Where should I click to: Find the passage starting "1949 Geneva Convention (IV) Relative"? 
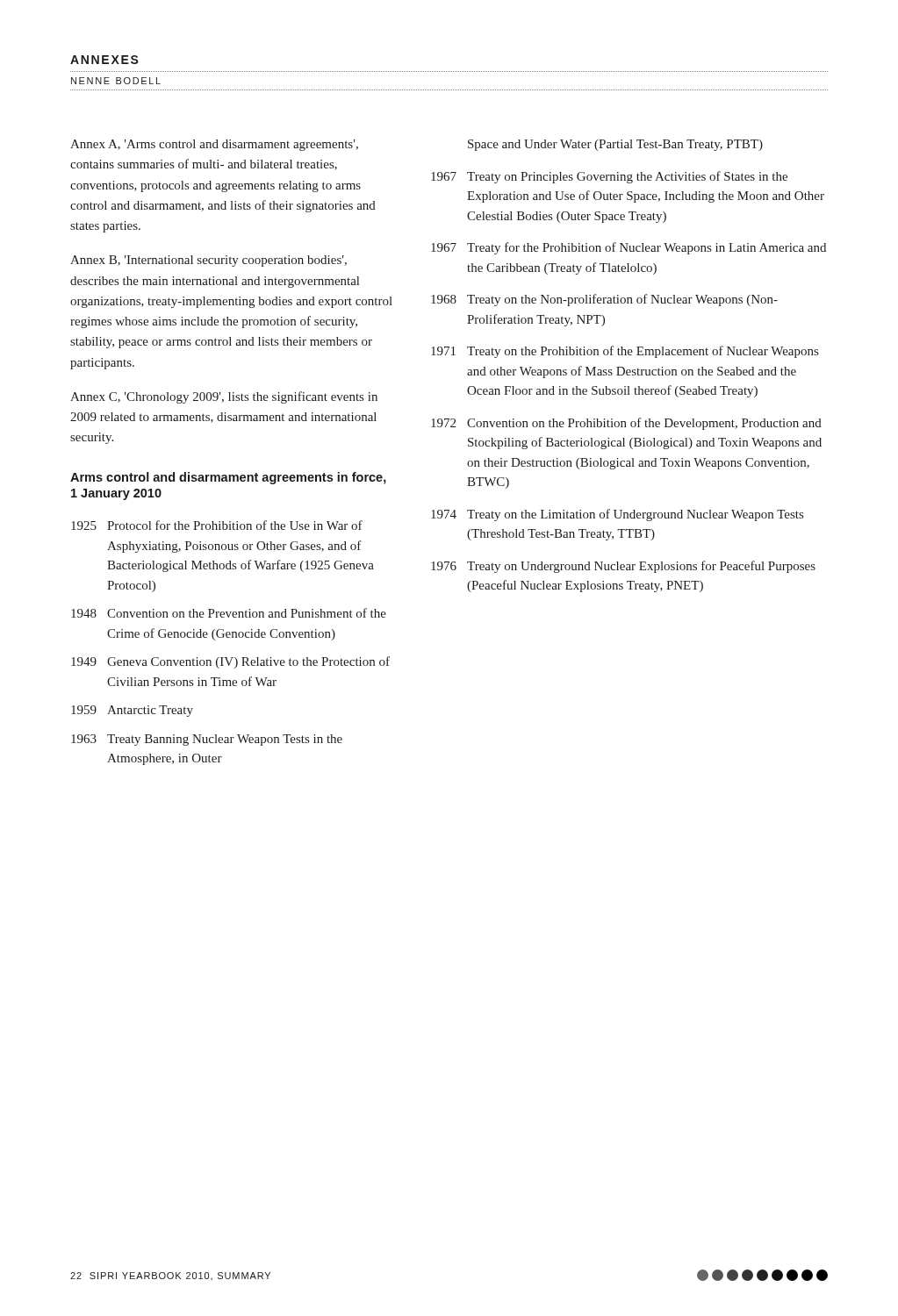click(233, 672)
